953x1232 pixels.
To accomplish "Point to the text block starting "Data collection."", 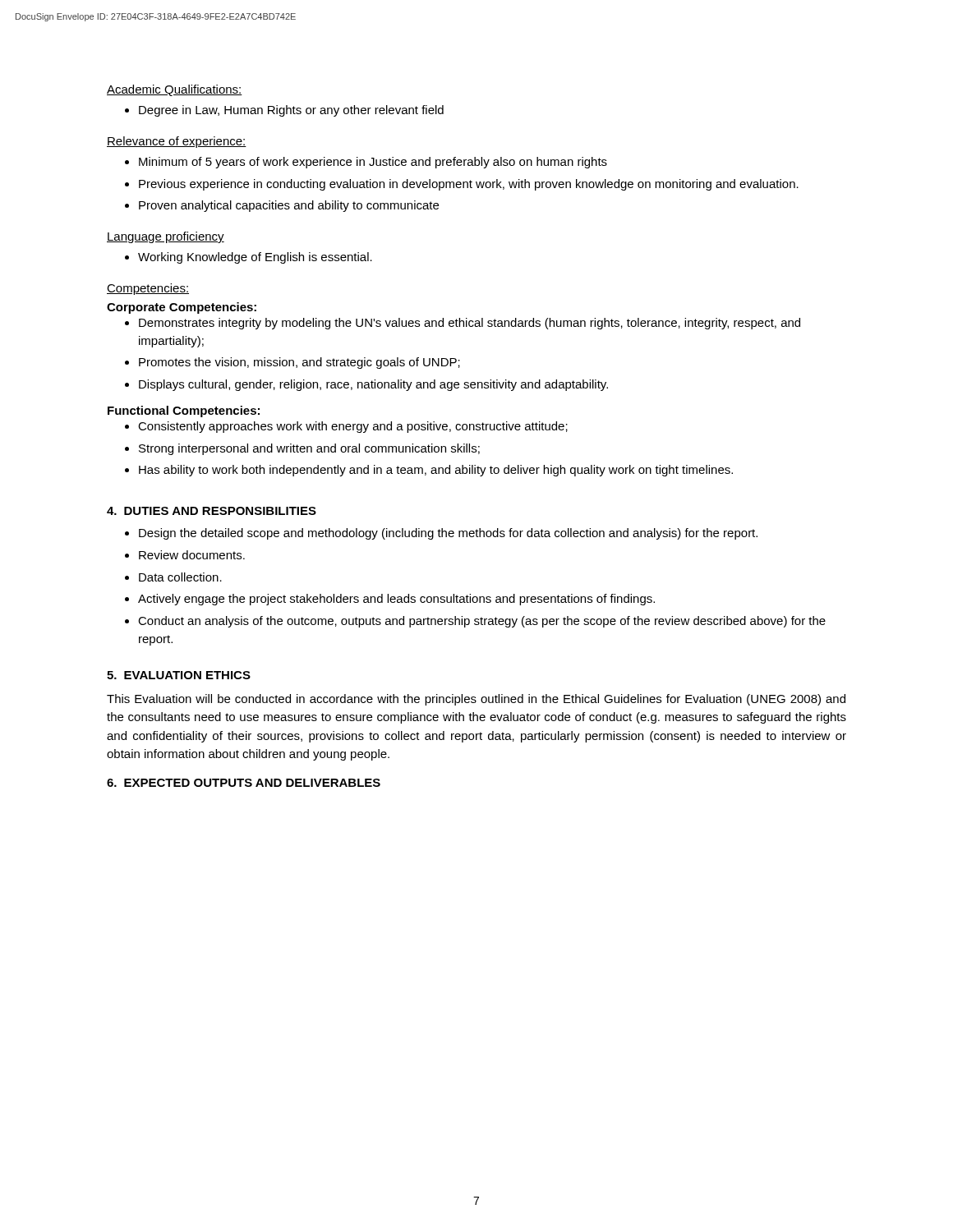I will [x=180, y=577].
